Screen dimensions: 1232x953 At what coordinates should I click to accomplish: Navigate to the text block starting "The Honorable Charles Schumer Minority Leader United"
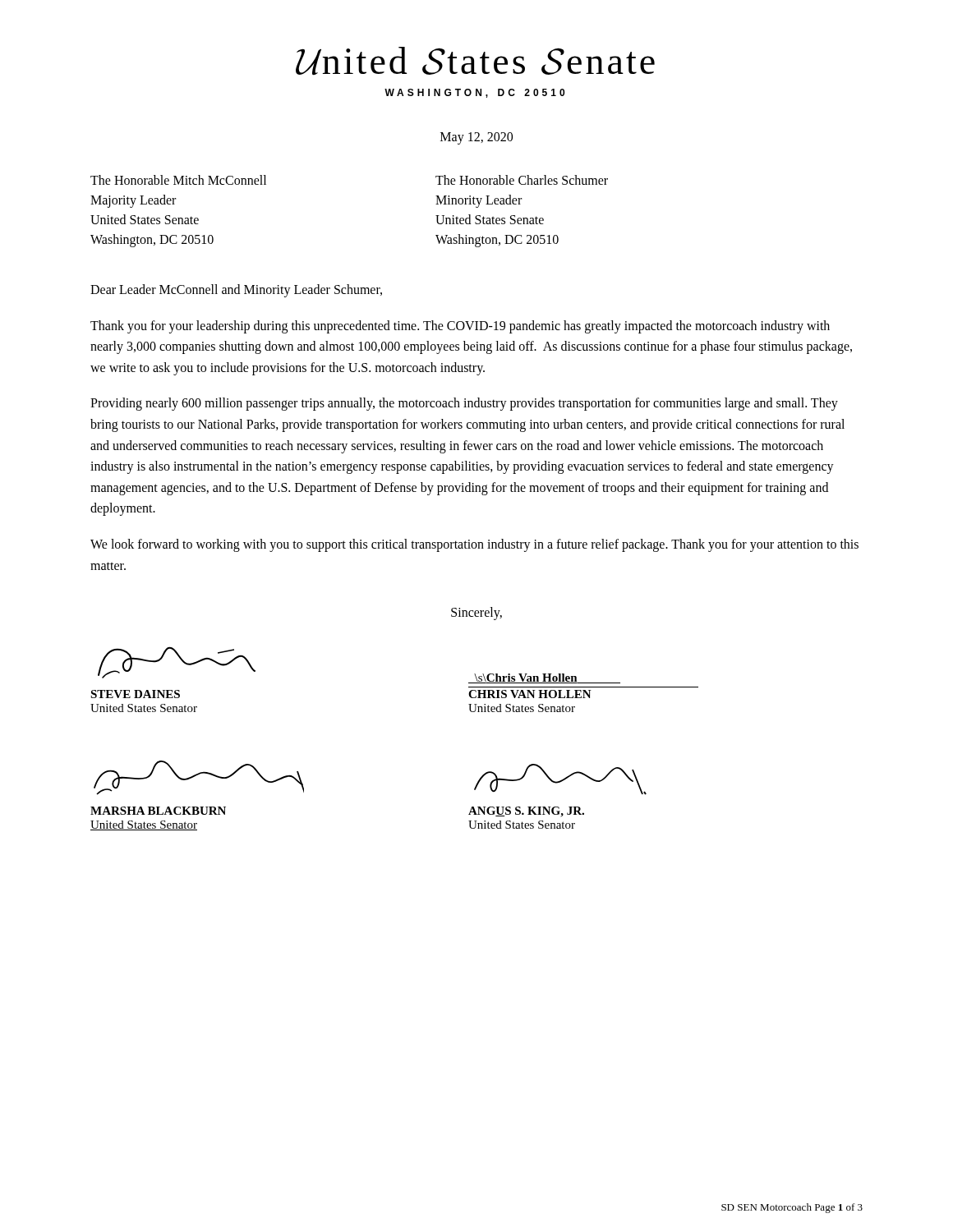pos(522,210)
